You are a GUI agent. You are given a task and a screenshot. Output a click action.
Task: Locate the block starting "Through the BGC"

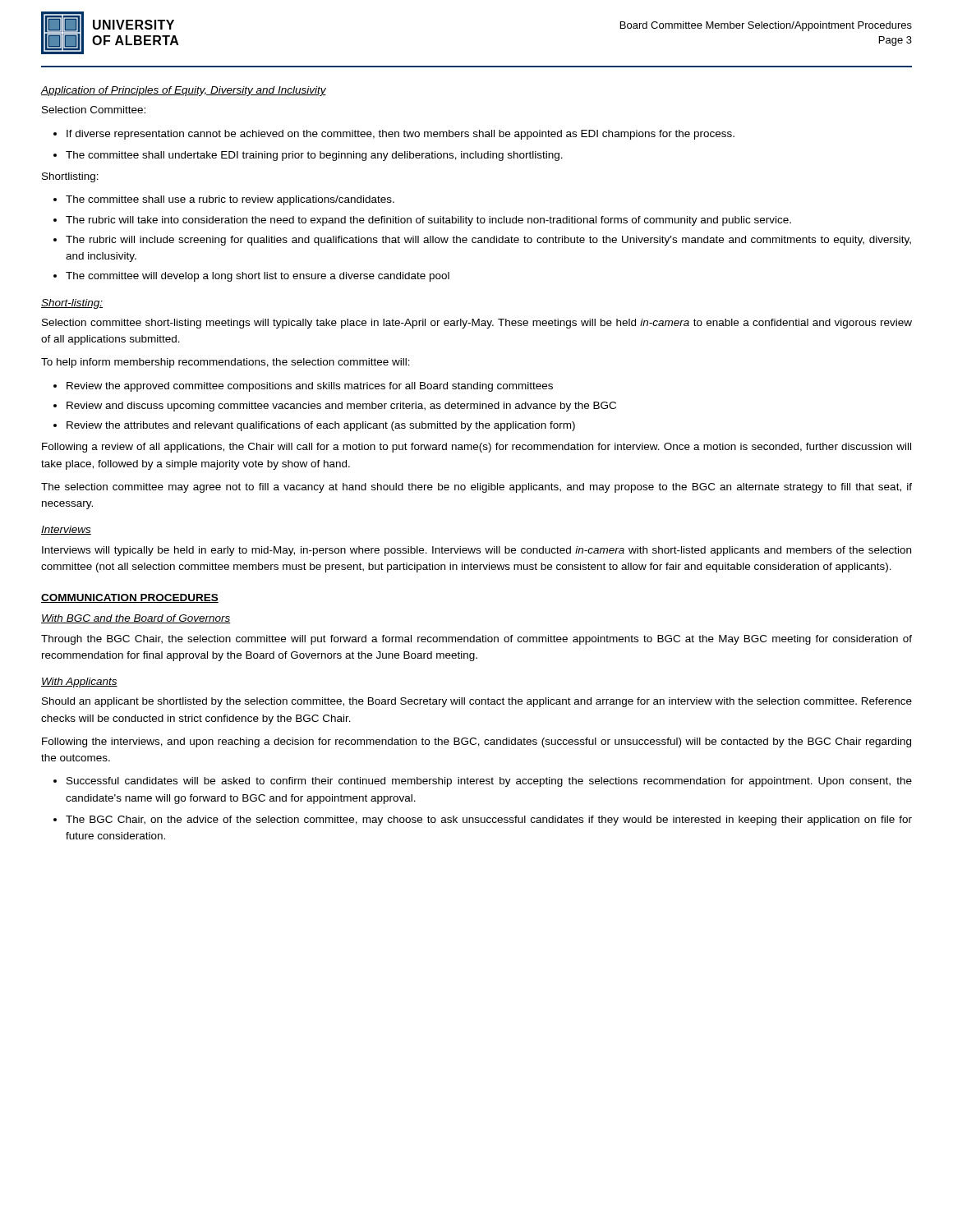pyautogui.click(x=476, y=646)
